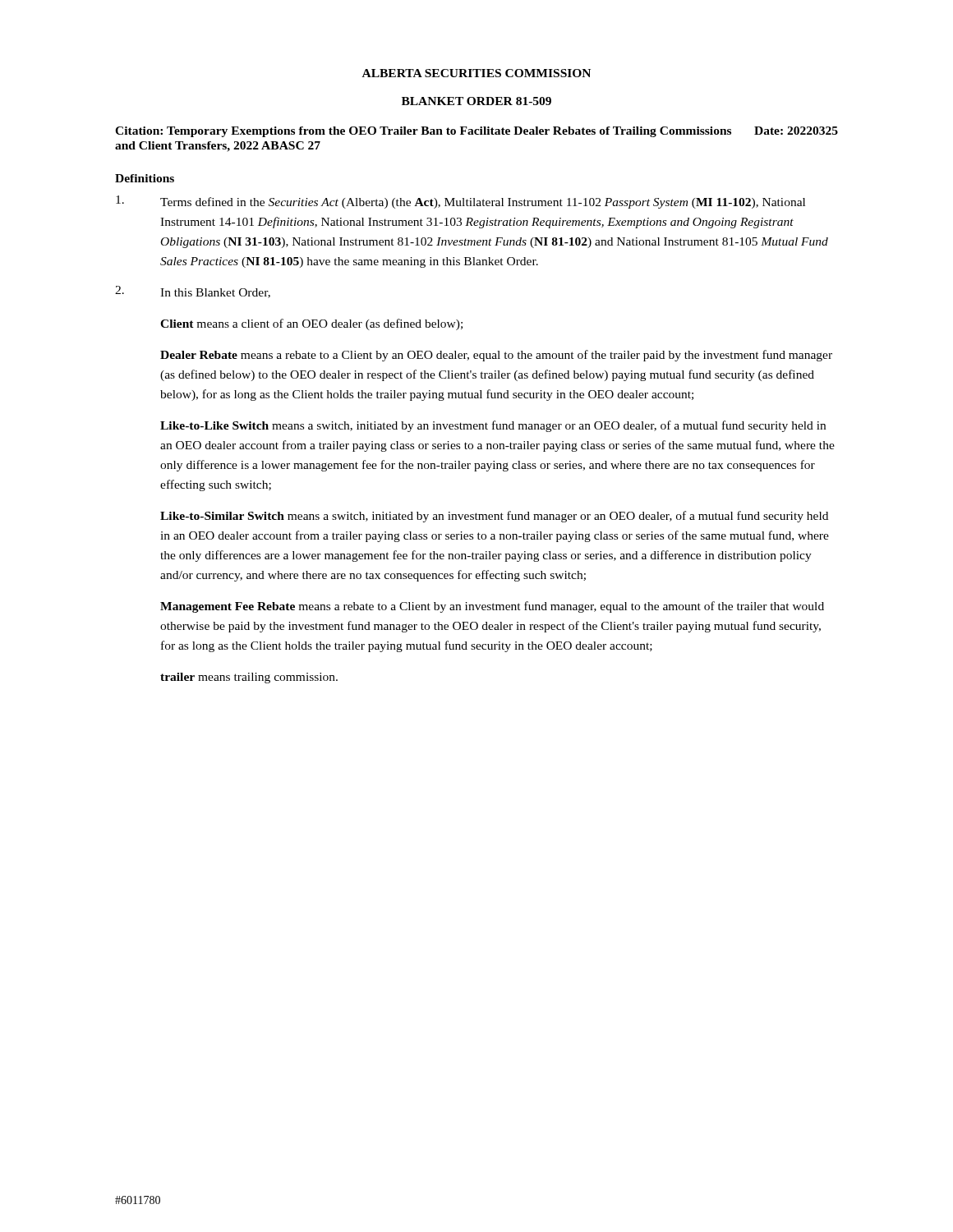This screenshot has height=1232, width=953.
Task: Locate the block of text that opens with "Like-to-Similar Switch means a switch, initiated by an"
Action: [495, 545]
